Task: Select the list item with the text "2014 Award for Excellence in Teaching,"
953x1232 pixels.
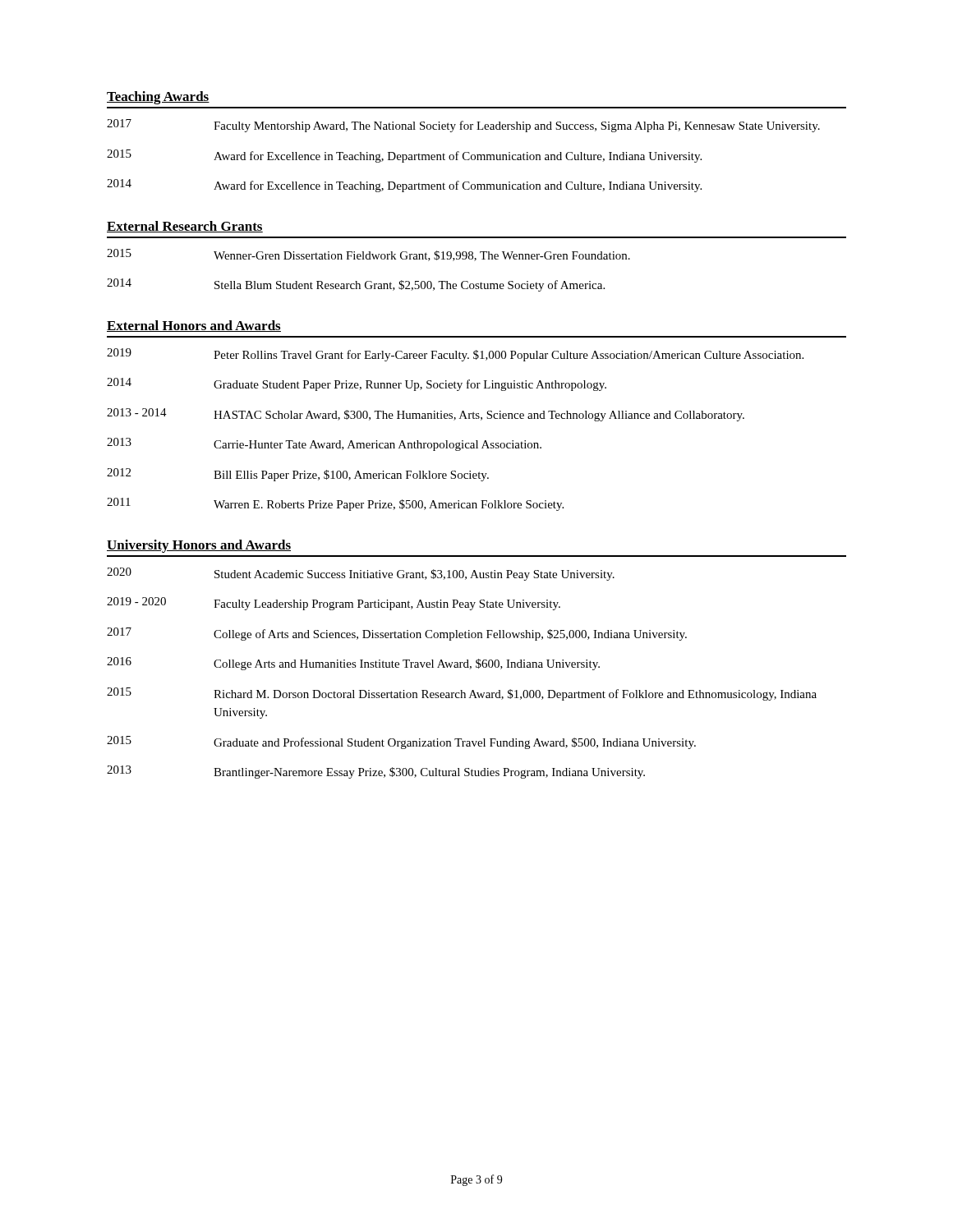Action: coord(476,186)
